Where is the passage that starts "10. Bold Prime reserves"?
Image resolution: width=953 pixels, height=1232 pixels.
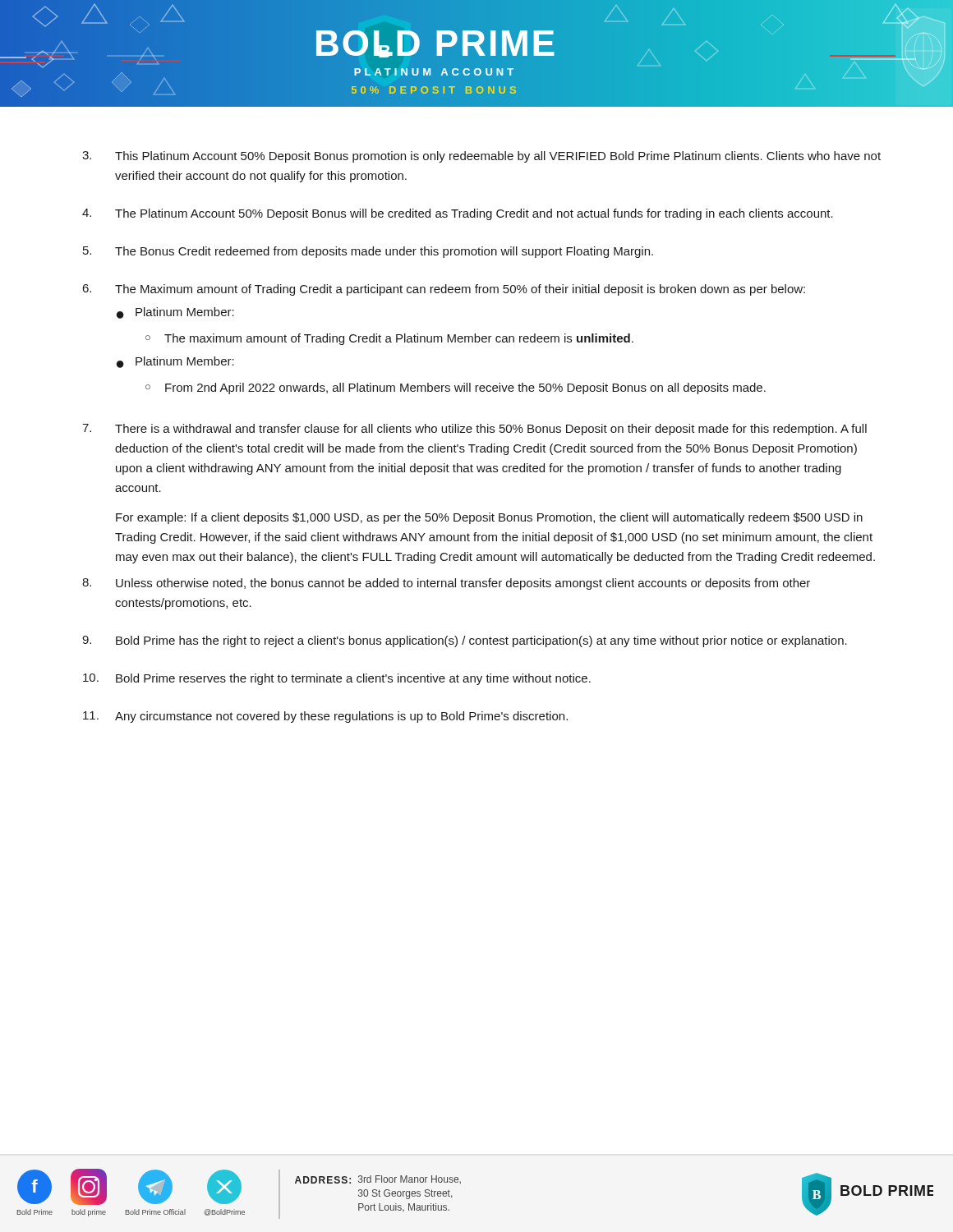point(485,678)
